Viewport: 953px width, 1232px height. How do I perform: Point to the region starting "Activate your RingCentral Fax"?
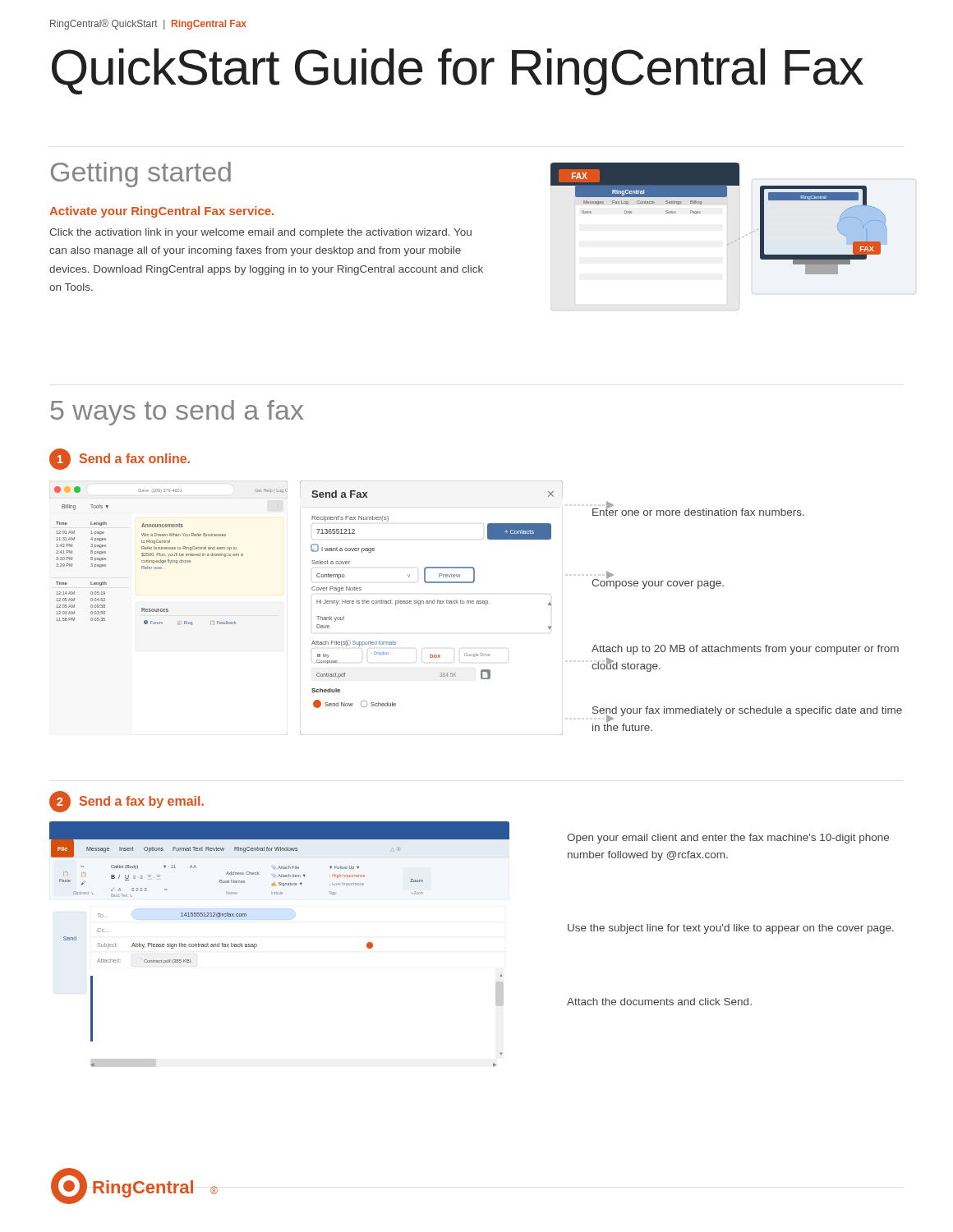pos(162,211)
